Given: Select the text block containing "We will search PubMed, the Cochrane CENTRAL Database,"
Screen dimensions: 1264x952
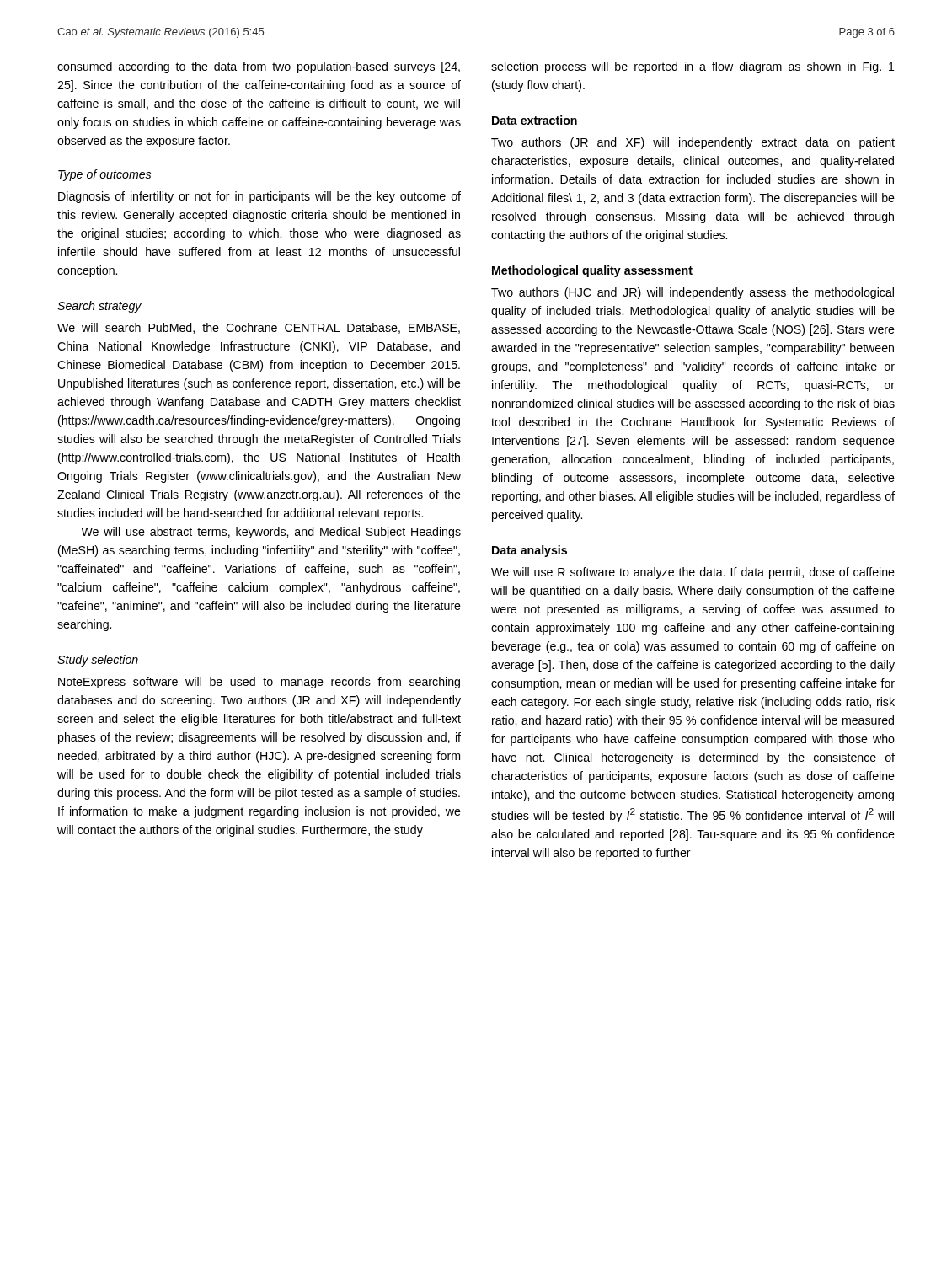Looking at the screenshot, I should click(x=259, y=420).
